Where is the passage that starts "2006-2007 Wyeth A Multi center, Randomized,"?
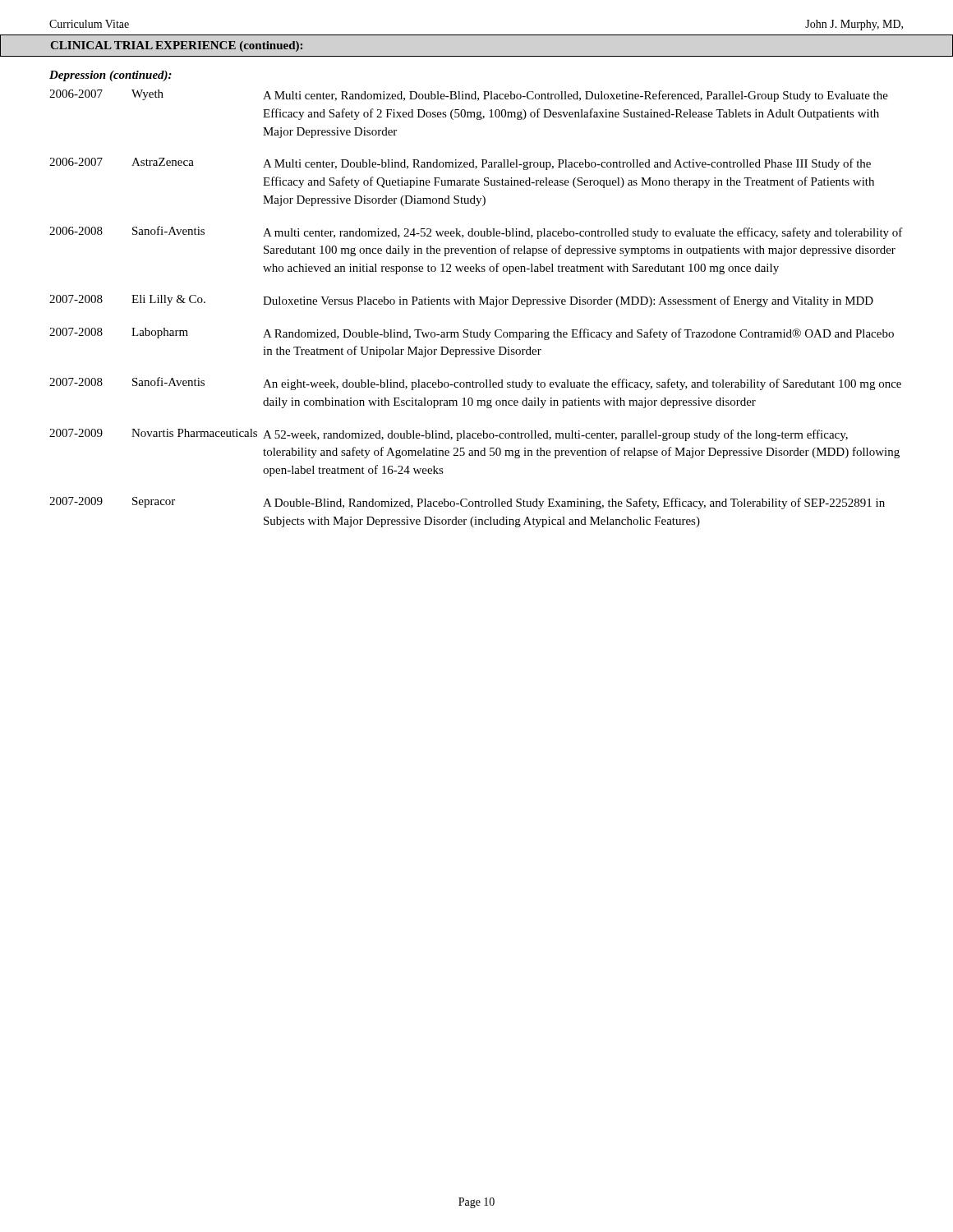The width and height of the screenshot is (953, 1232). tap(476, 114)
